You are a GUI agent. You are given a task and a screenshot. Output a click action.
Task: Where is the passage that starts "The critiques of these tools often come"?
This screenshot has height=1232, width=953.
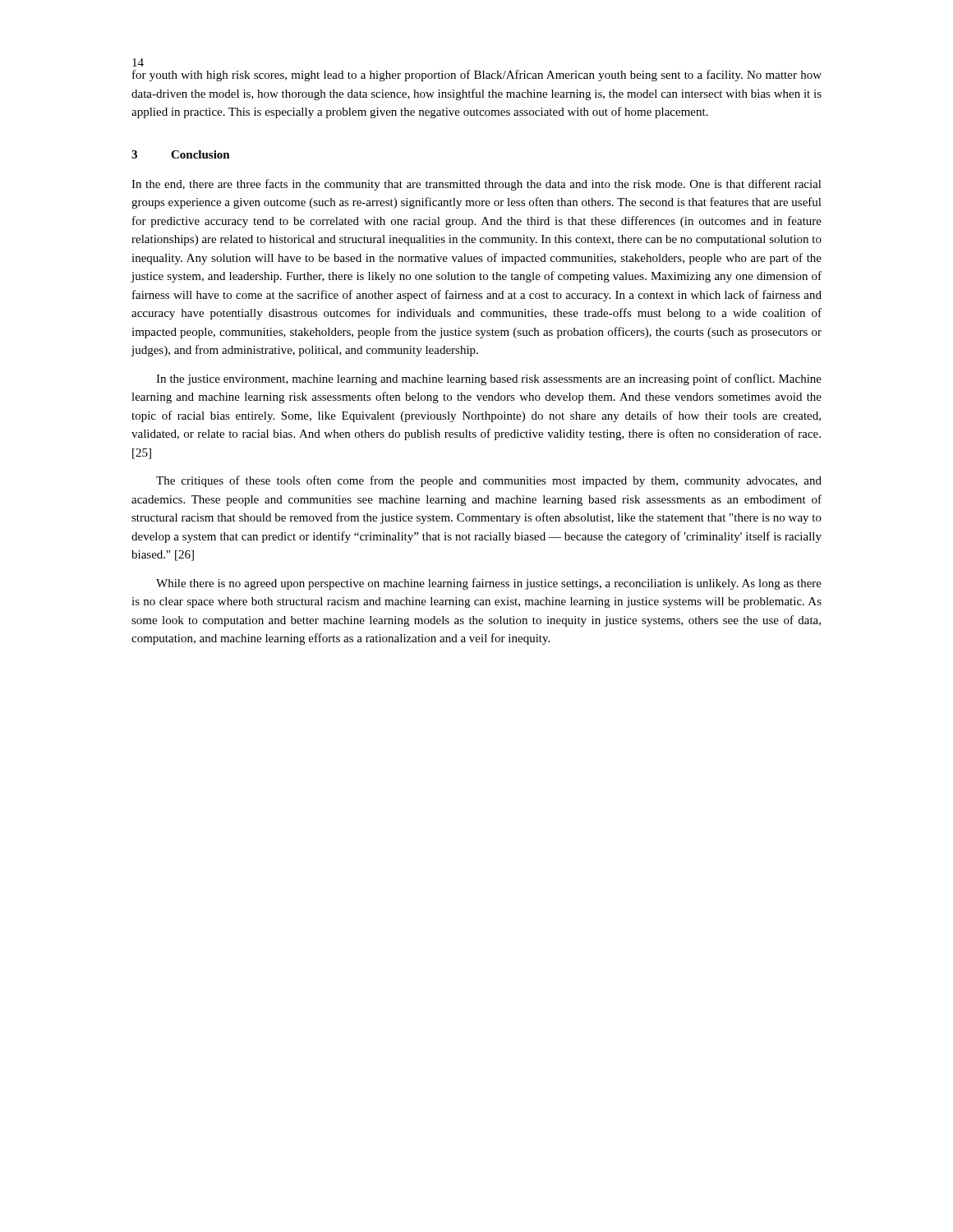(x=476, y=517)
